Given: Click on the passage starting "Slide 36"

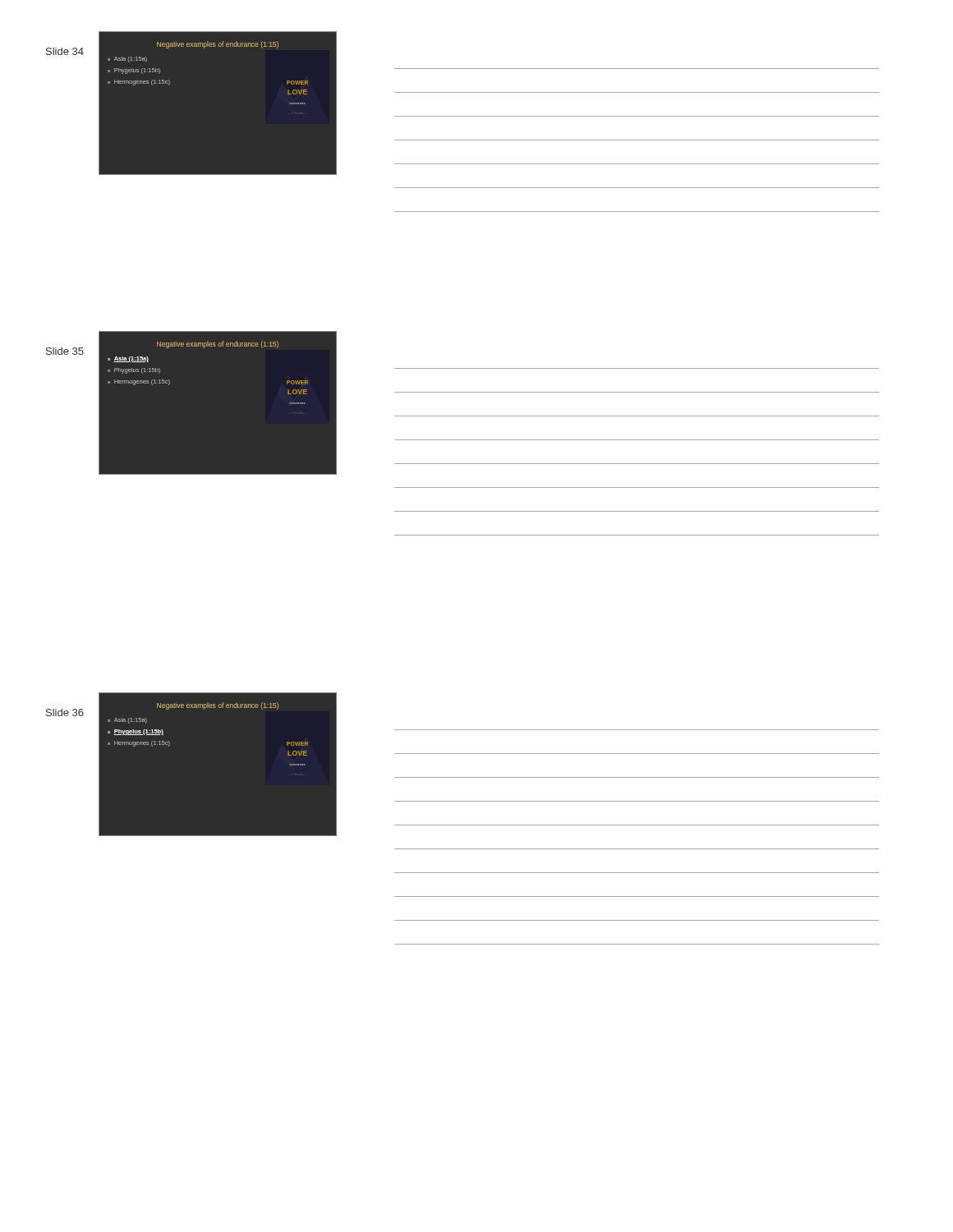Looking at the screenshot, I should [64, 712].
